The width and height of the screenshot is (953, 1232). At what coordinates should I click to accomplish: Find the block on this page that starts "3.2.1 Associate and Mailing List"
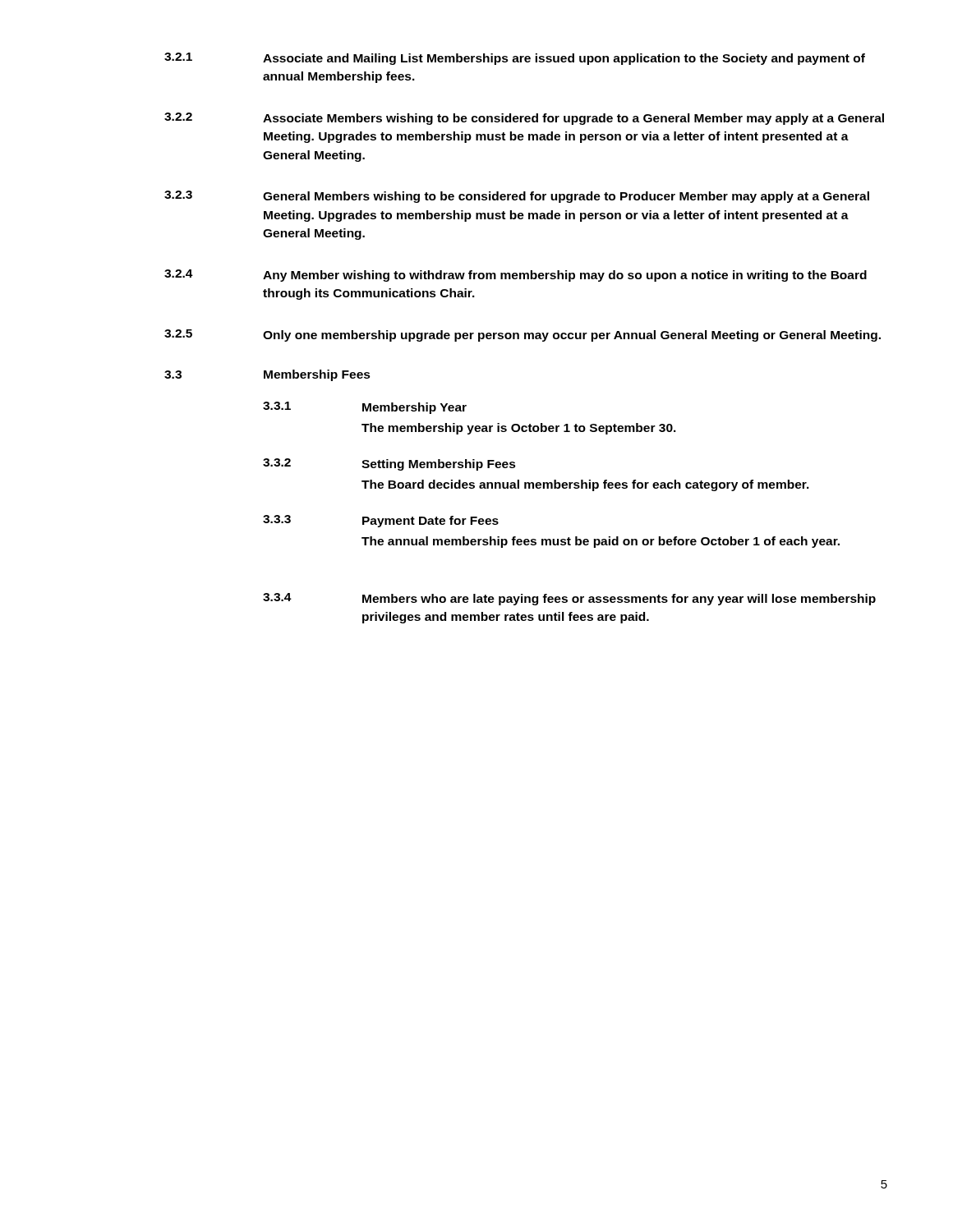[526, 68]
